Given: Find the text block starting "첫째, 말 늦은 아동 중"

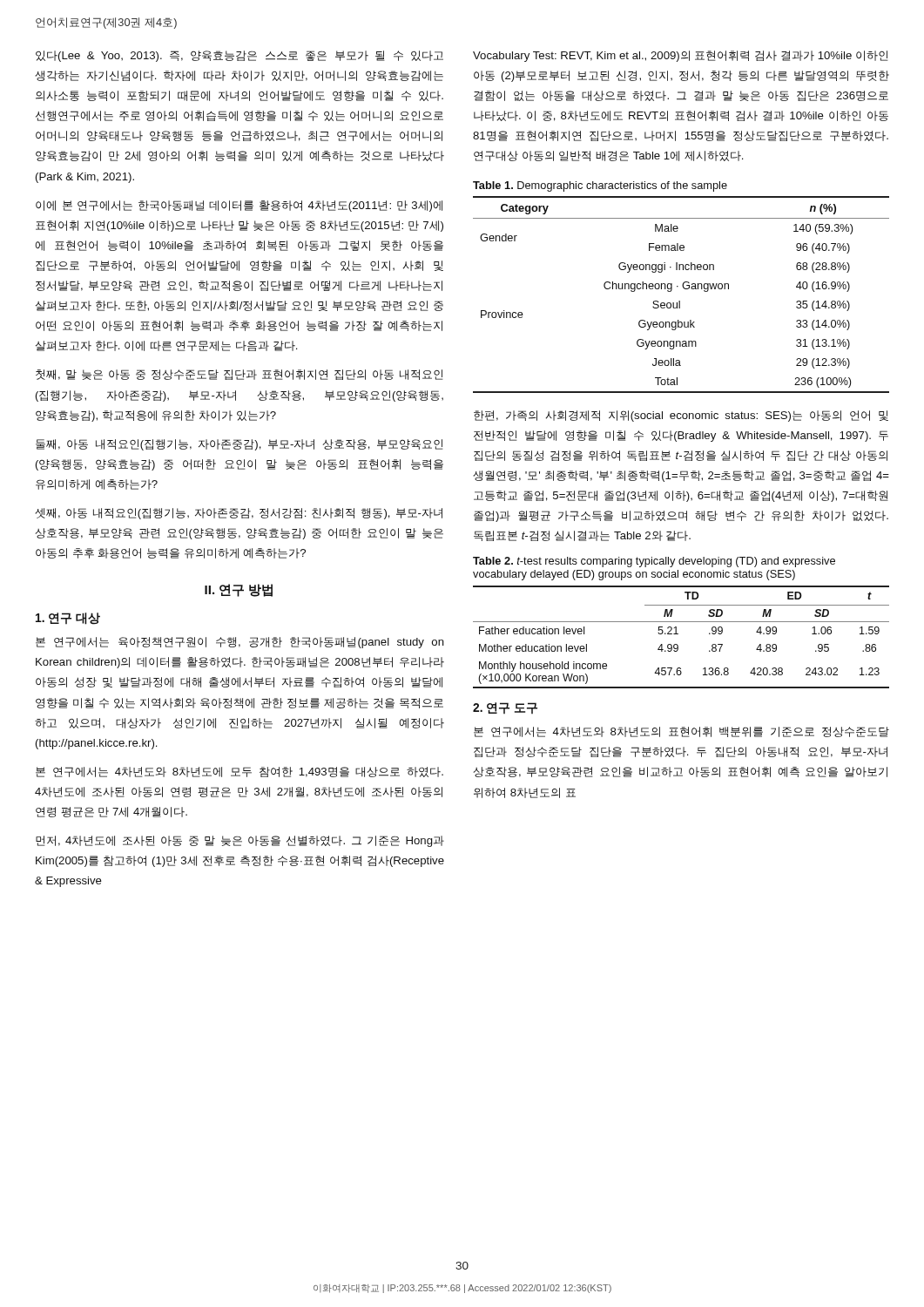Looking at the screenshot, I should (240, 395).
